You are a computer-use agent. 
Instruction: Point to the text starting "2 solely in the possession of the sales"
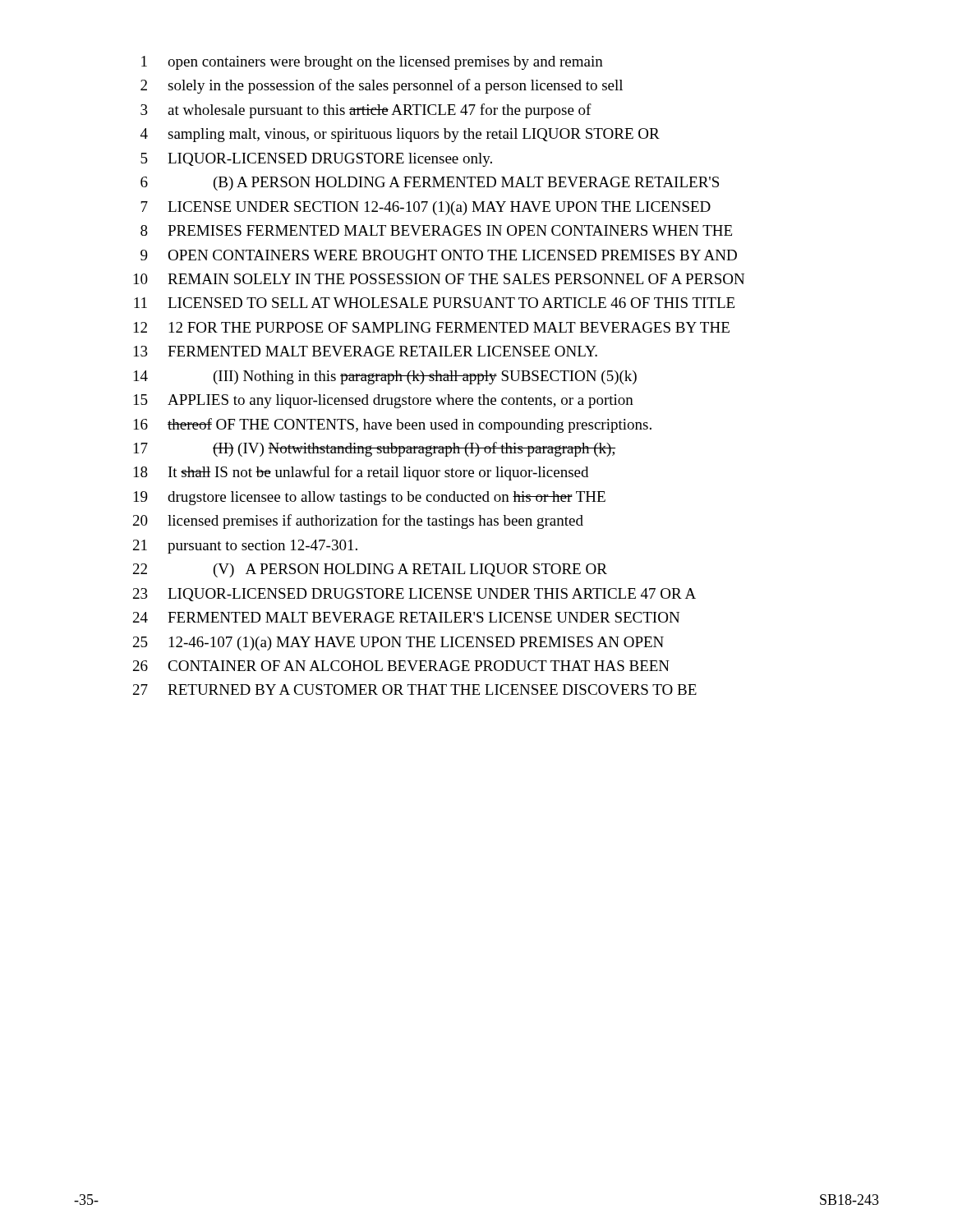click(x=493, y=86)
